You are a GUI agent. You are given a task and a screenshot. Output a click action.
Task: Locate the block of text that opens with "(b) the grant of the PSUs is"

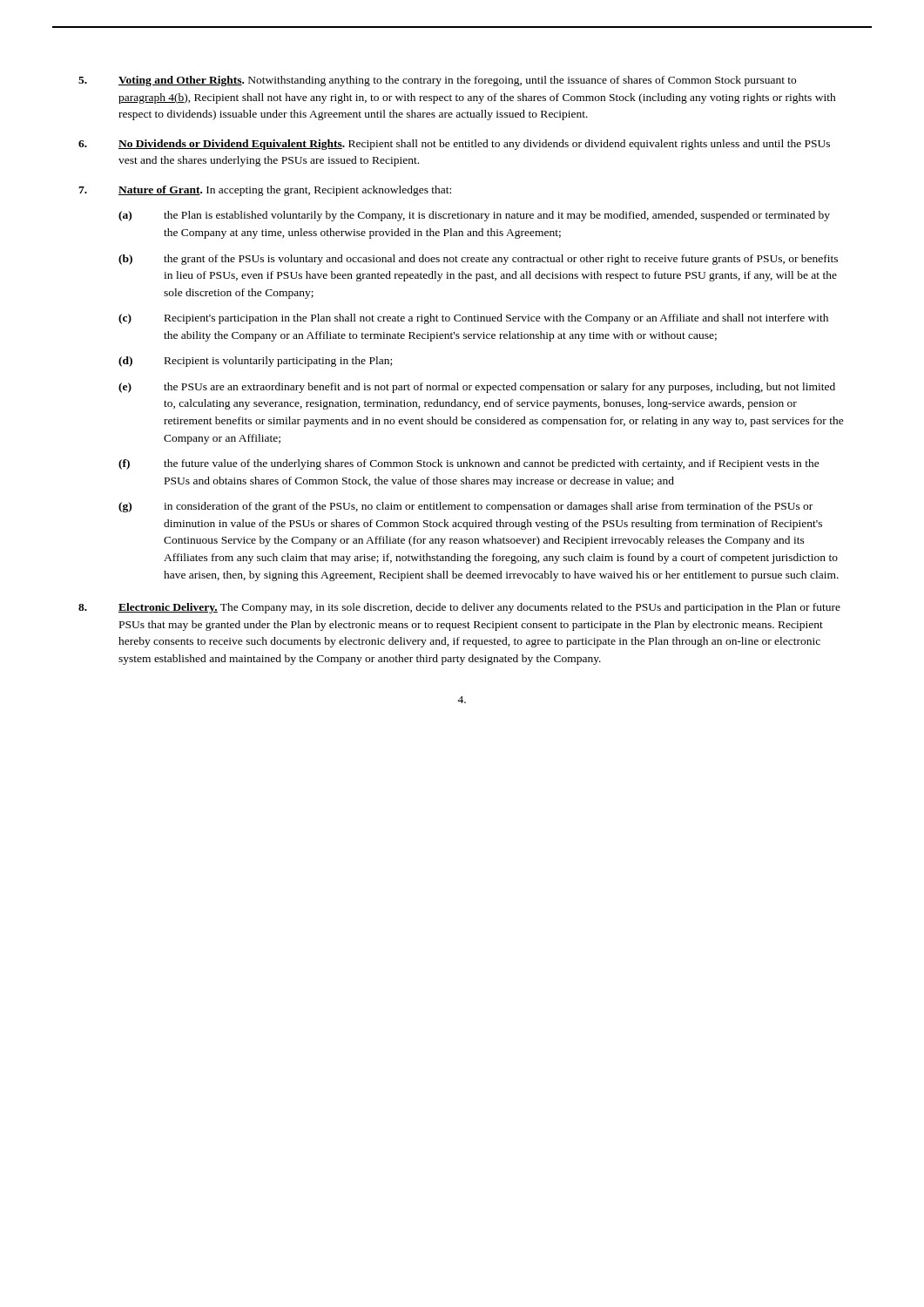[482, 275]
